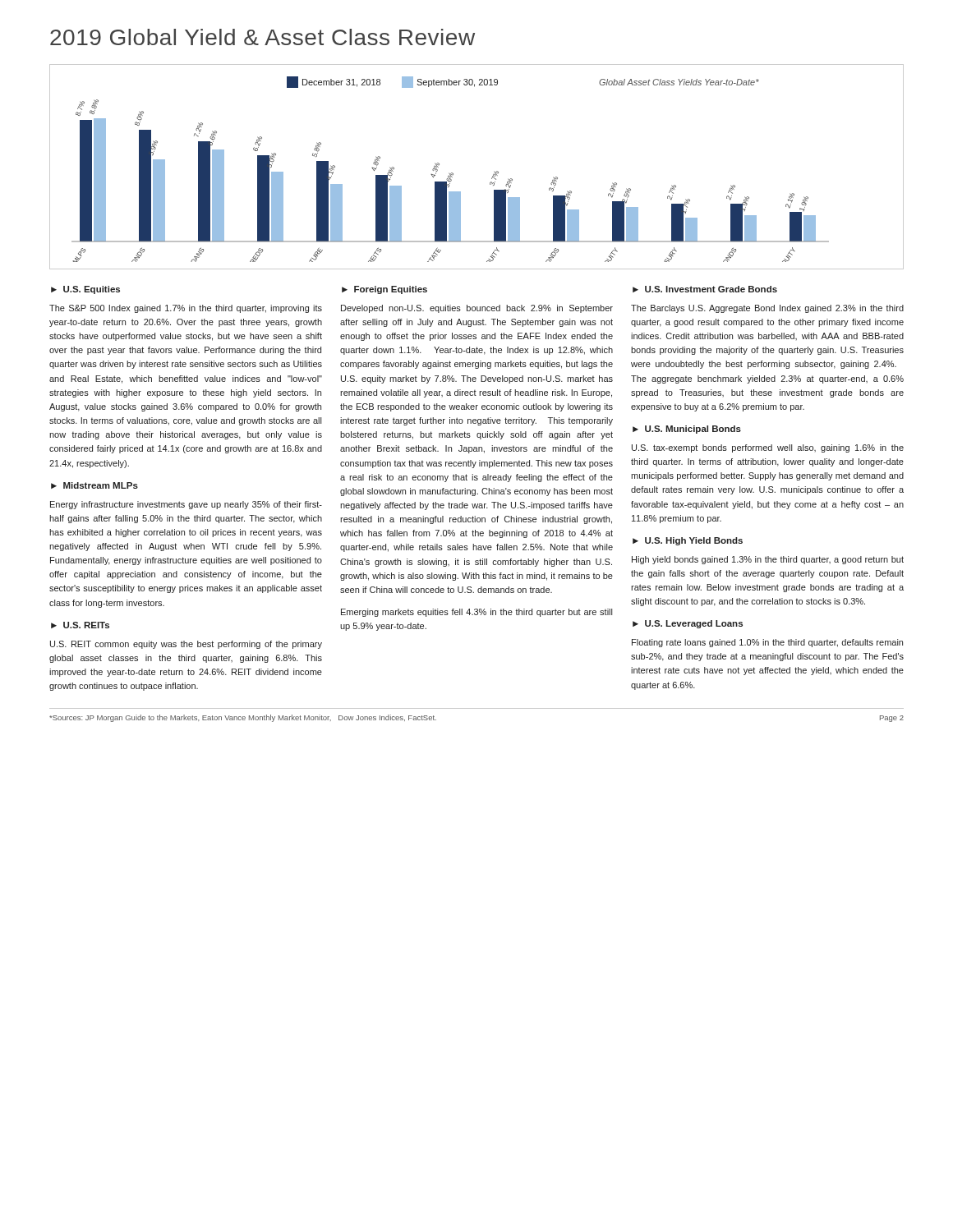
Task: Select the text block that says "The Barclays U.S. Aggregate"
Action: (767, 357)
